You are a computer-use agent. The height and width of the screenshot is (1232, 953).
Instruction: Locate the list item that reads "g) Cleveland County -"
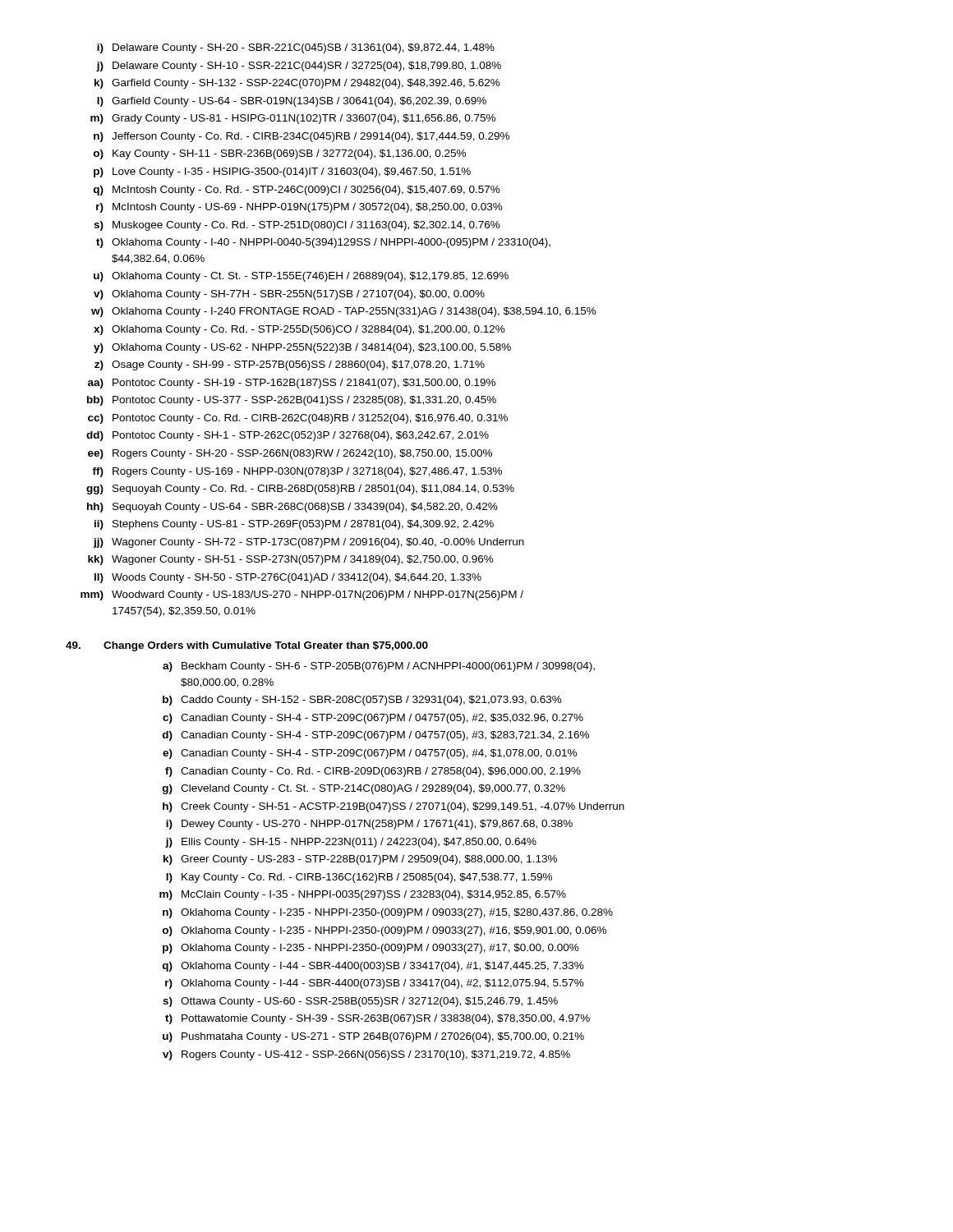tap(513, 788)
